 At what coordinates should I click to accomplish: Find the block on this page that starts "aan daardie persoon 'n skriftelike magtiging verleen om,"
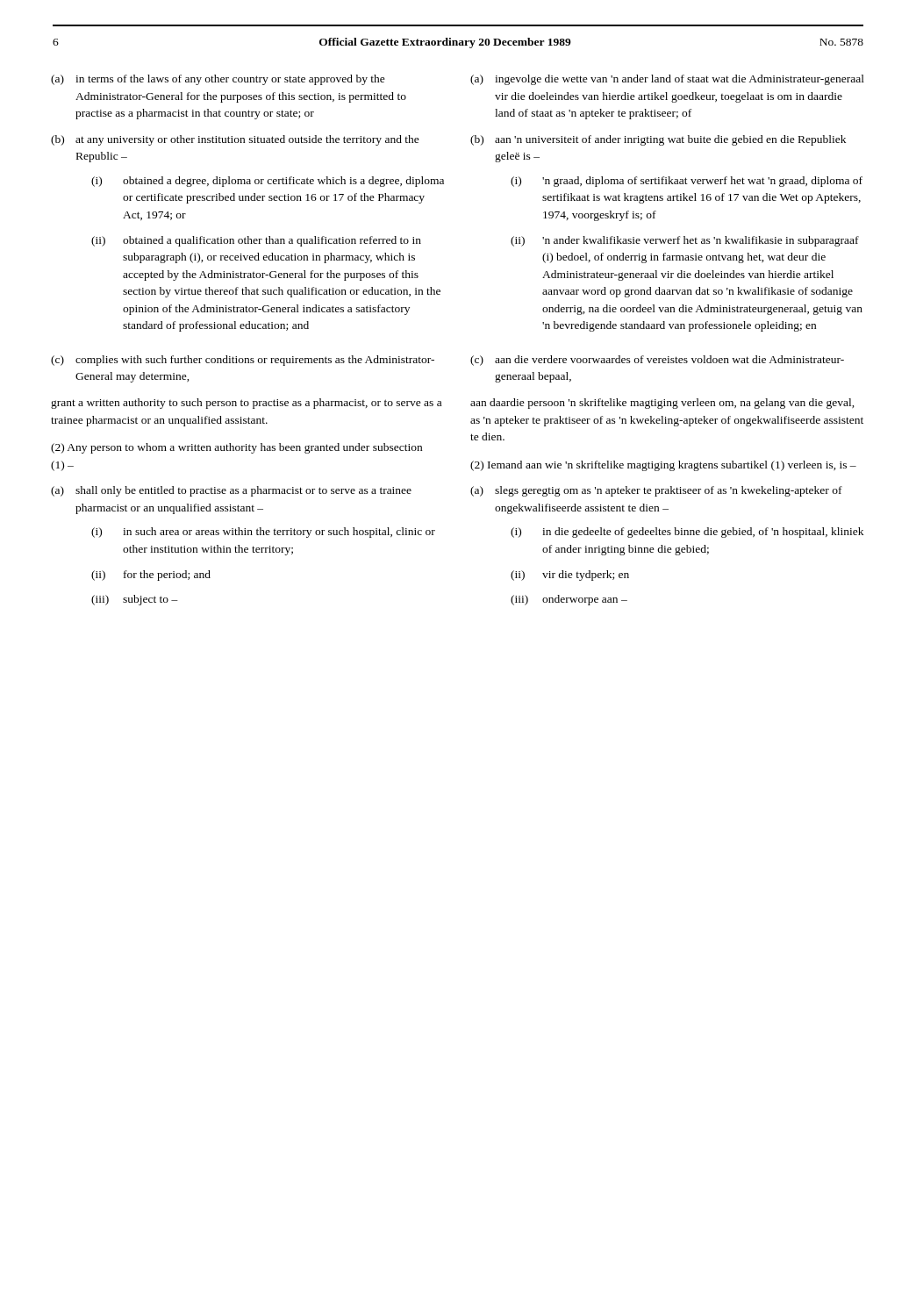(x=667, y=419)
